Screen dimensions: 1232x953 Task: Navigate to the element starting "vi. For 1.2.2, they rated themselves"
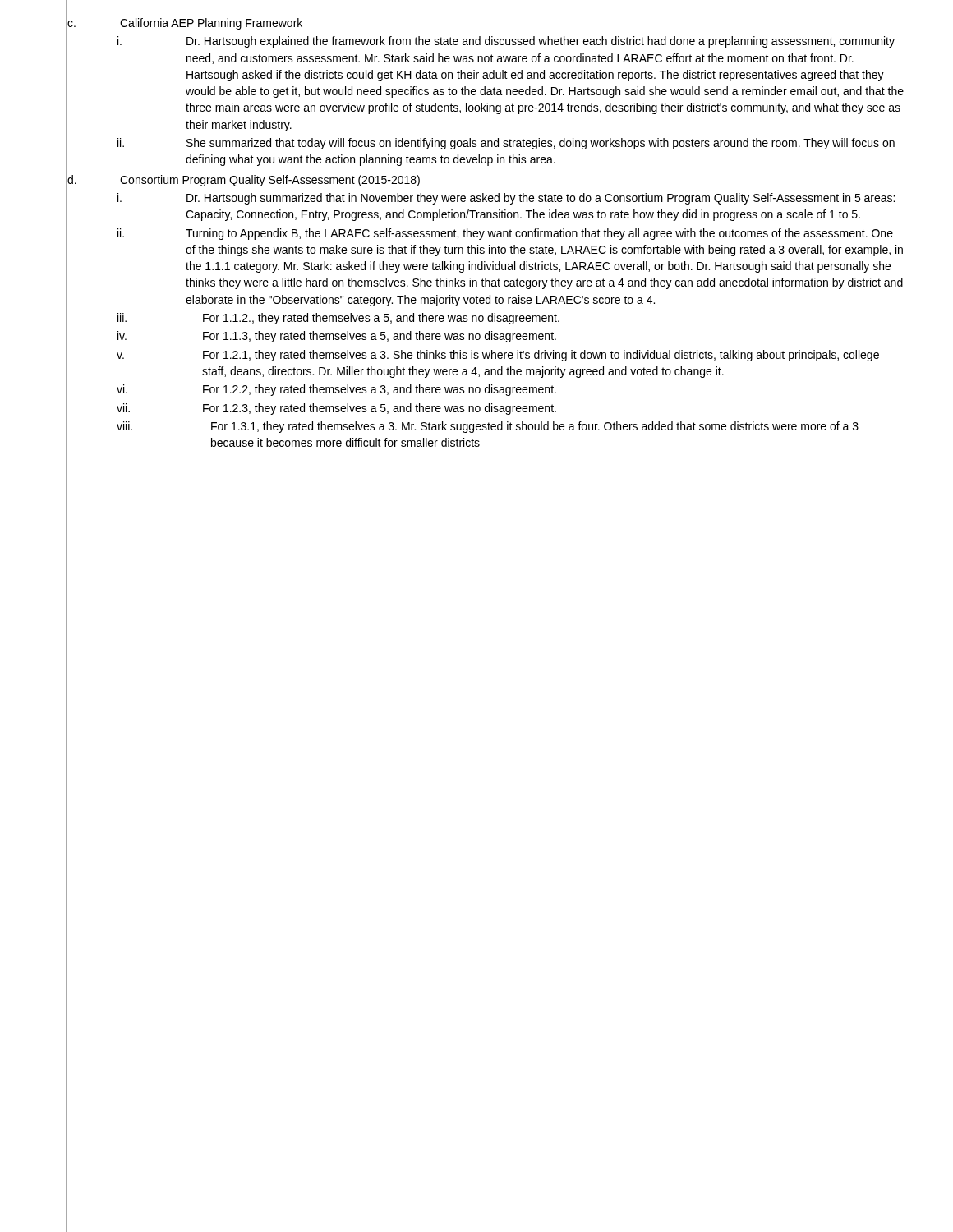pyautogui.click(x=337, y=390)
